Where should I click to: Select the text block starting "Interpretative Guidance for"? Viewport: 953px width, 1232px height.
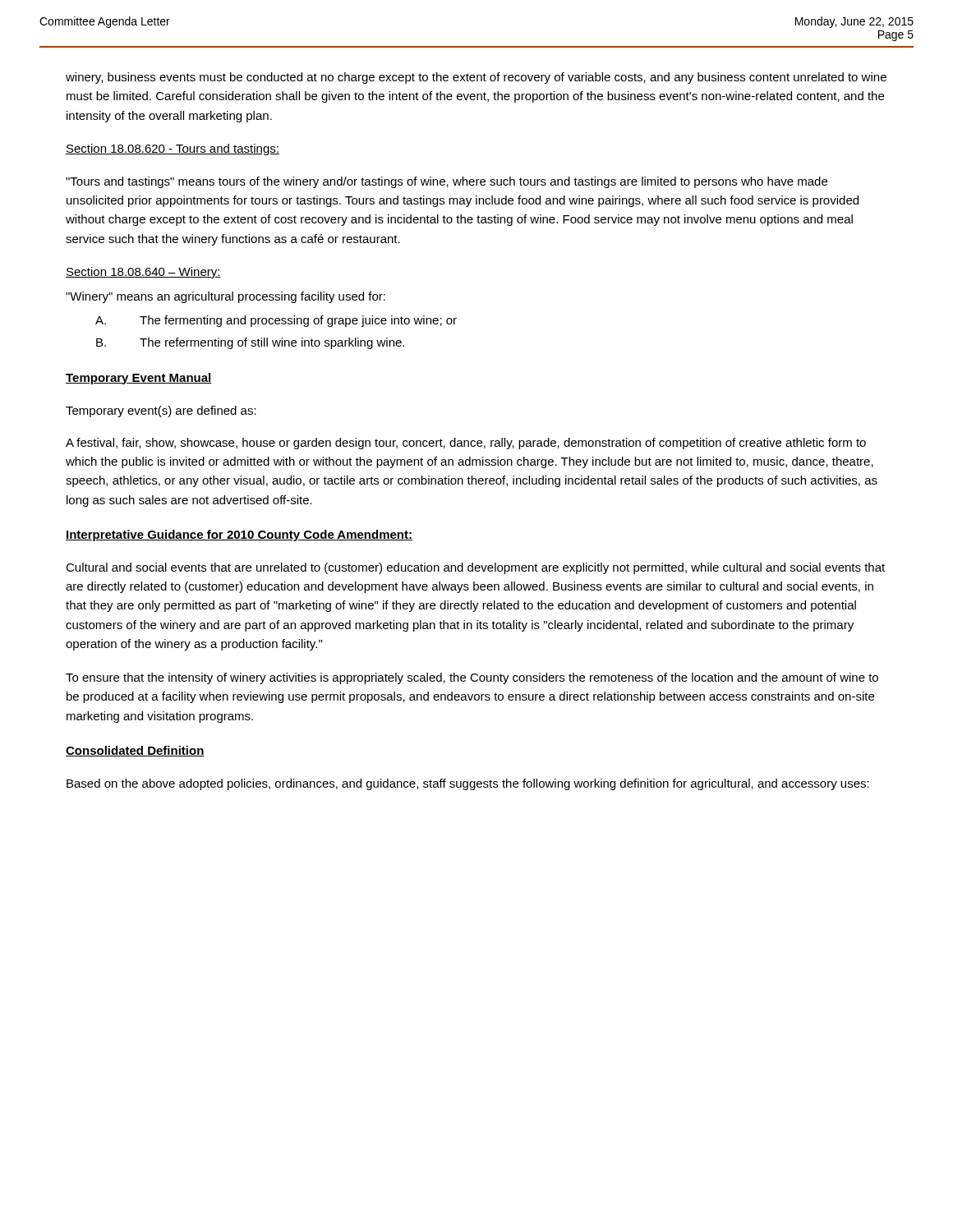tap(239, 534)
